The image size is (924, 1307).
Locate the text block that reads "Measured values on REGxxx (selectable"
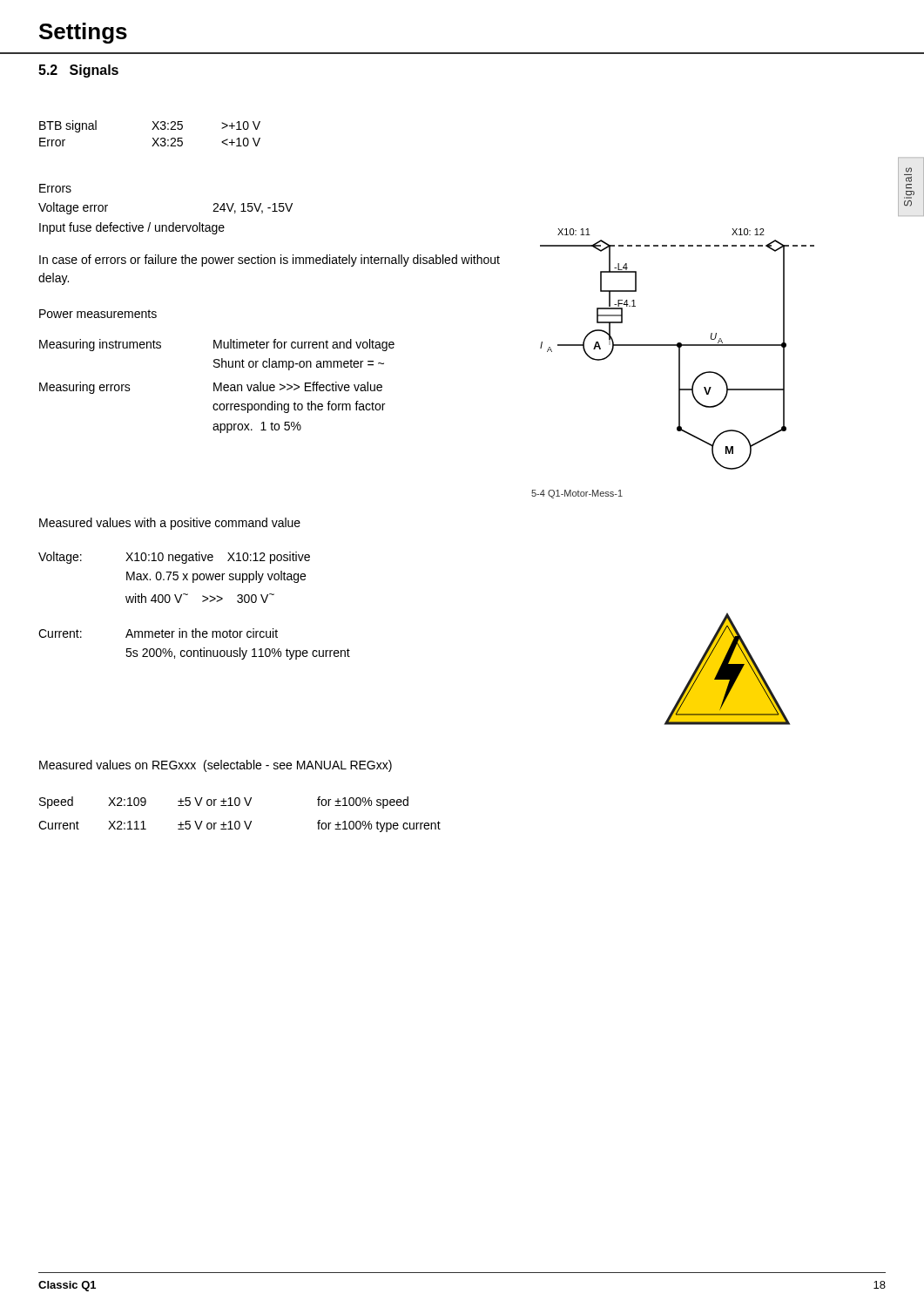coord(215,765)
